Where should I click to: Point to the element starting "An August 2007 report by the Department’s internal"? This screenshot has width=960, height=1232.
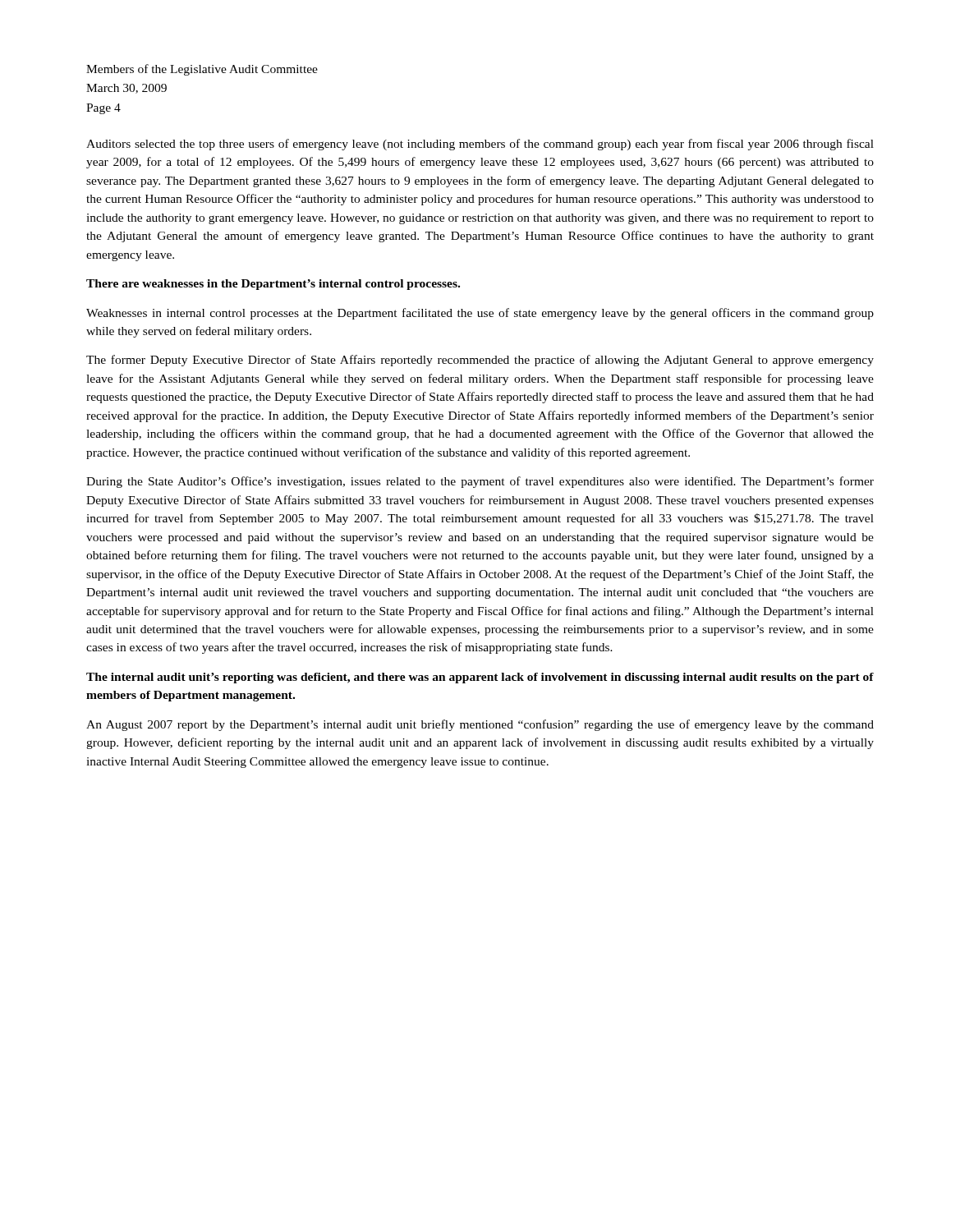(x=480, y=743)
